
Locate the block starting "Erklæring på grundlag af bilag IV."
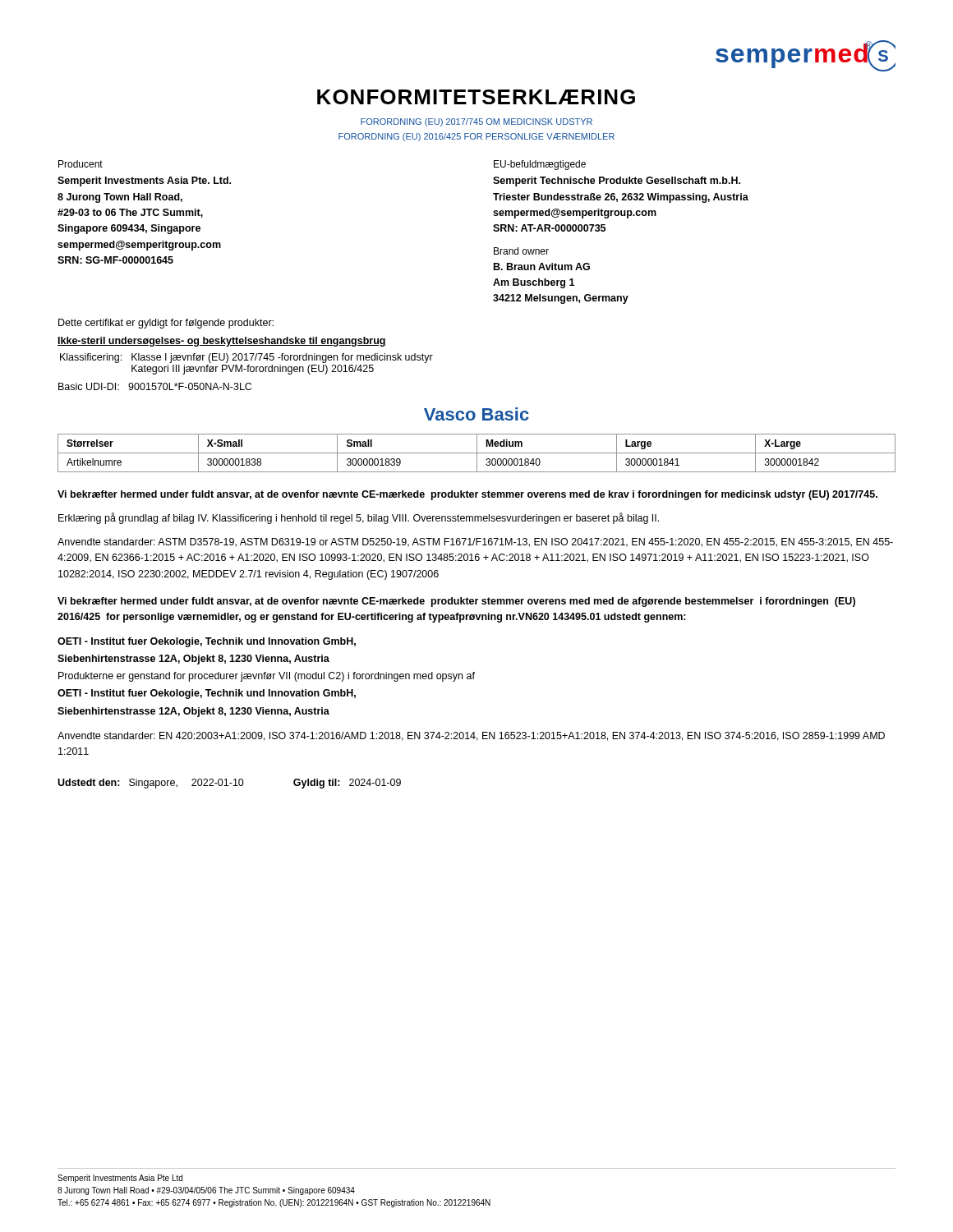[359, 518]
